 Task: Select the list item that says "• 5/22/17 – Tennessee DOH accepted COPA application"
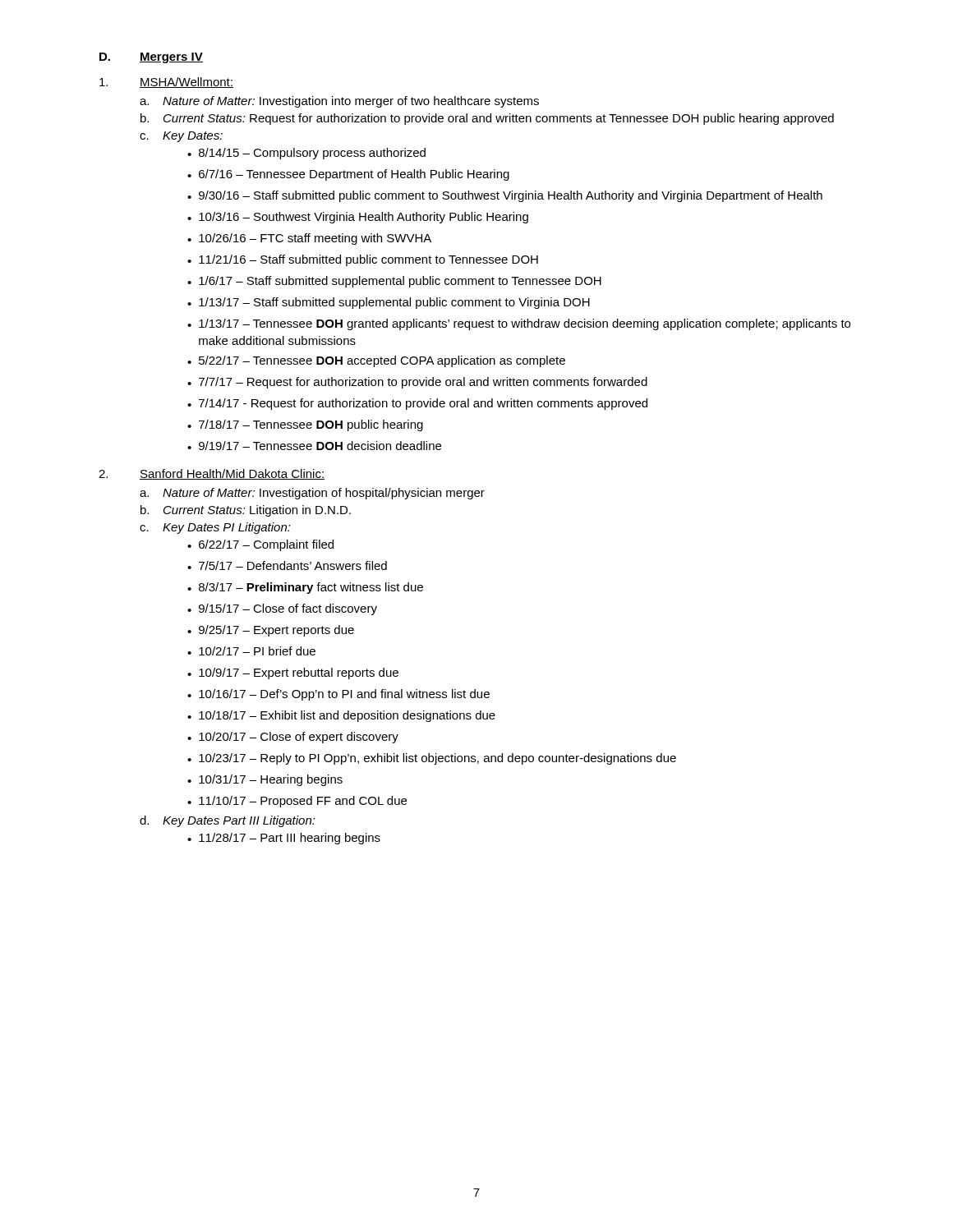pyautogui.click(x=376, y=361)
